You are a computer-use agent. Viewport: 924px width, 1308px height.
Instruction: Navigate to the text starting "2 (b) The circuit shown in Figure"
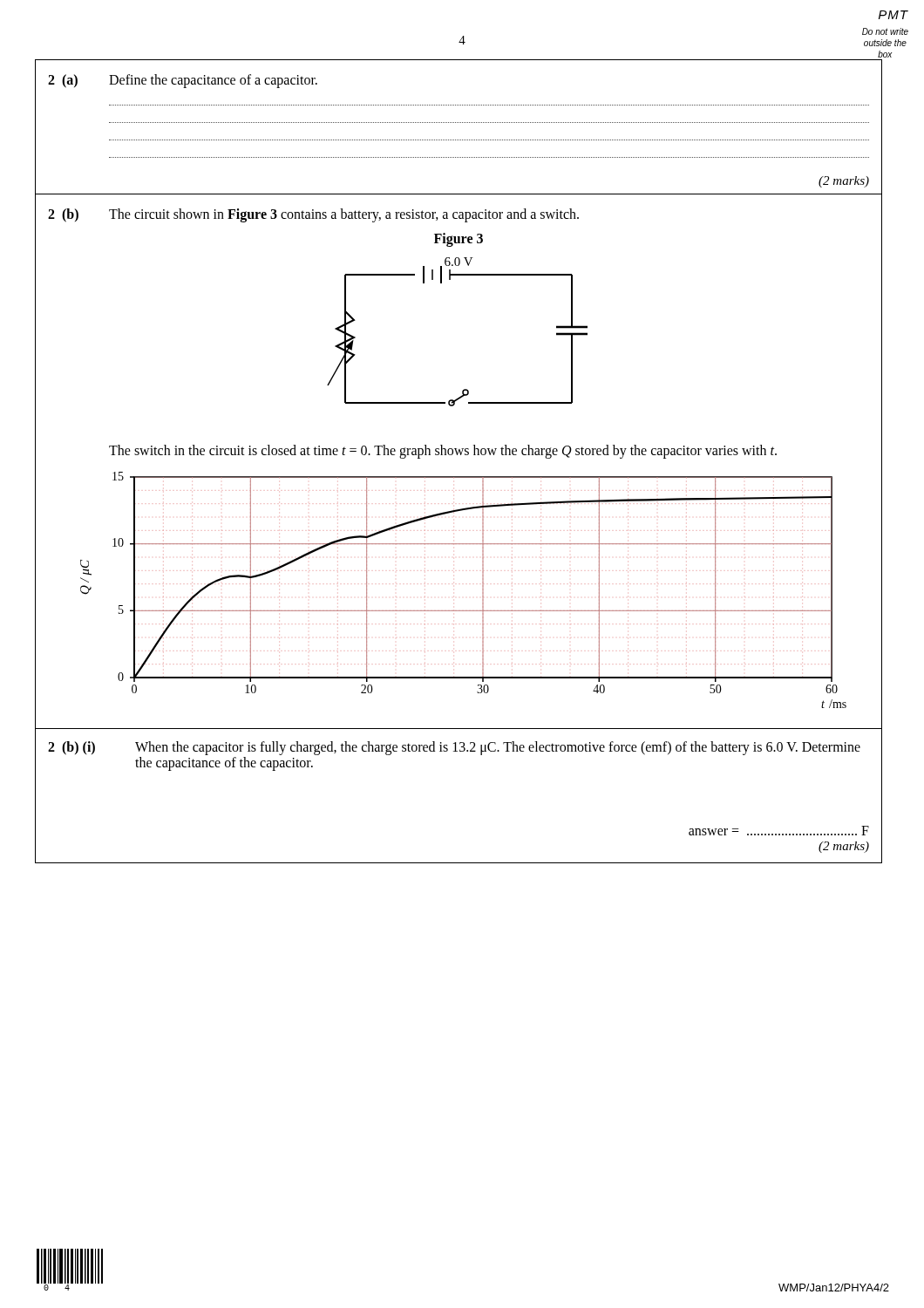pyautogui.click(x=459, y=215)
